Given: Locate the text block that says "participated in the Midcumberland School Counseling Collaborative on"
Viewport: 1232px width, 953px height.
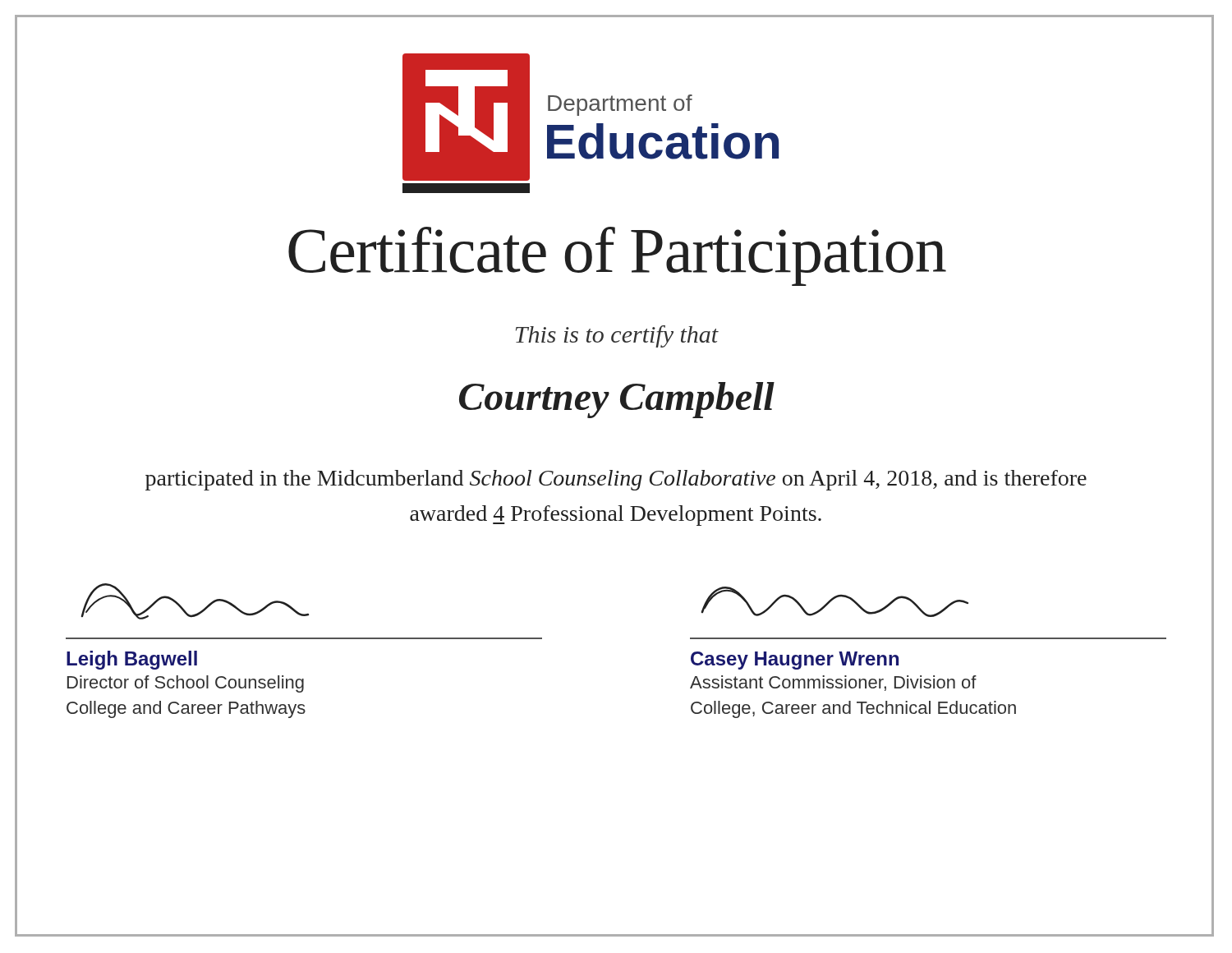Looking at the screenshot, I should pyautogui.click(x=616, y=496).
